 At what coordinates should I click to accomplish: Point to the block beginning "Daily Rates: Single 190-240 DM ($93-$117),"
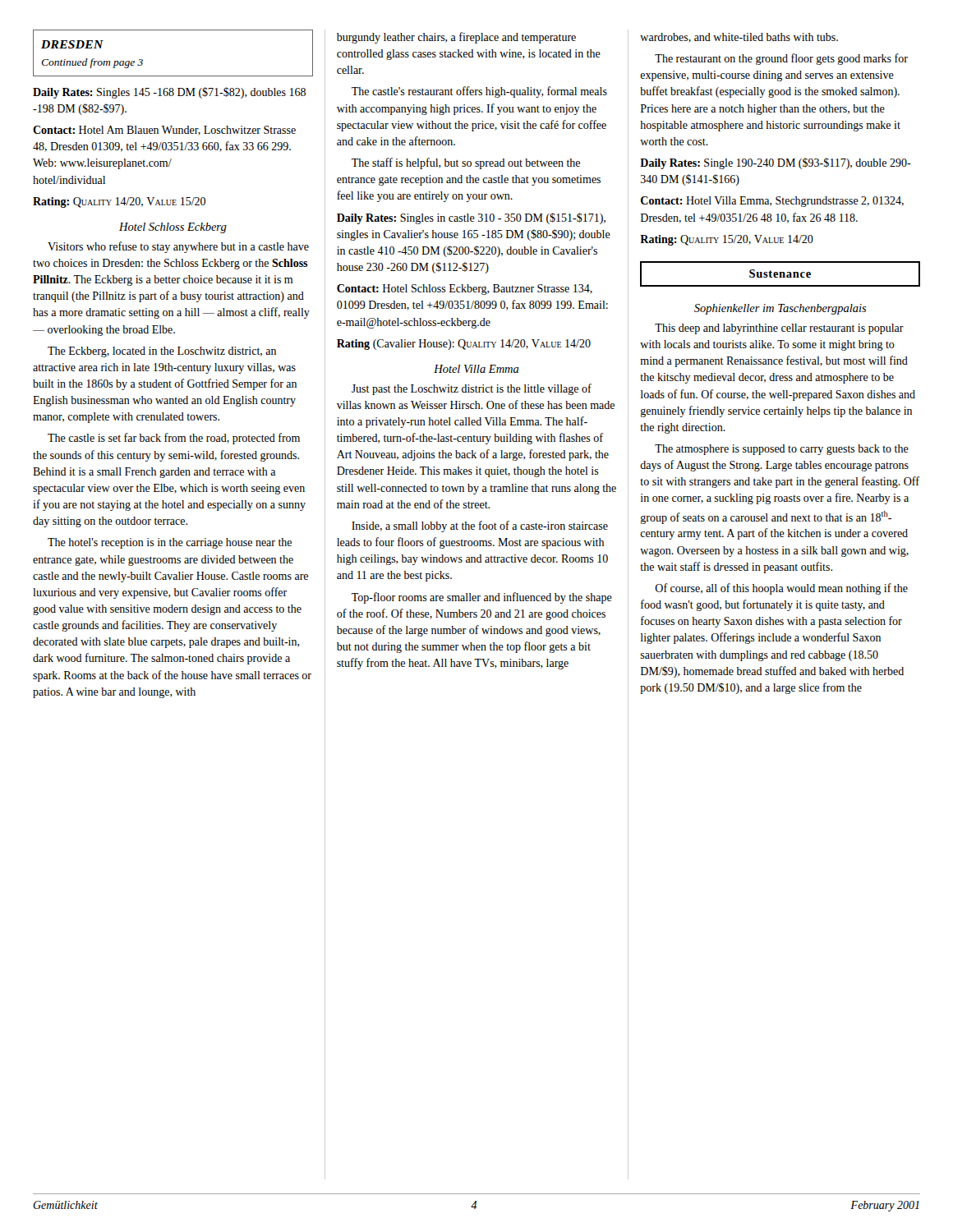point(780,202)
